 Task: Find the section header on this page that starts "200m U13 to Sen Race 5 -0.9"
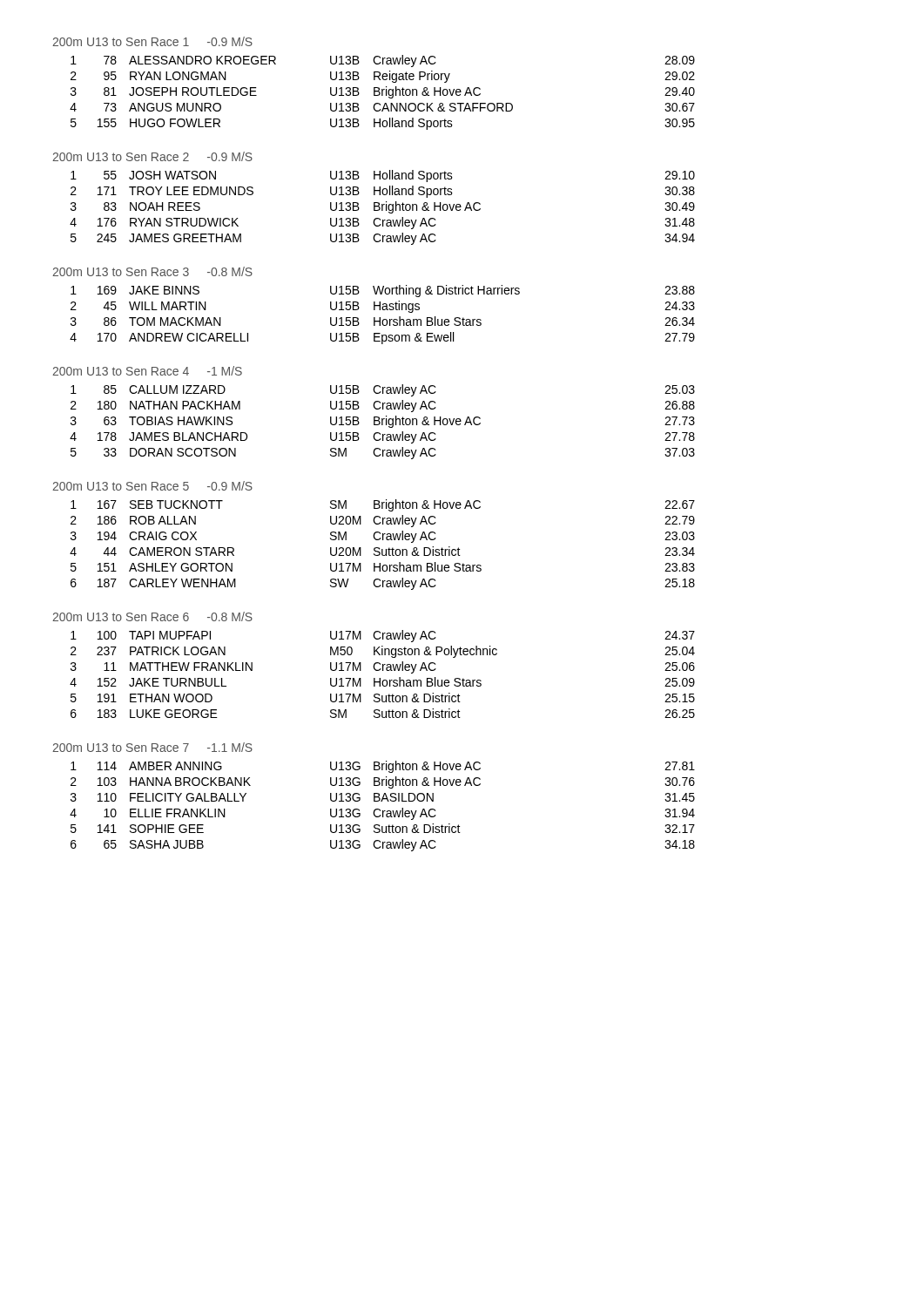[152, 486]
